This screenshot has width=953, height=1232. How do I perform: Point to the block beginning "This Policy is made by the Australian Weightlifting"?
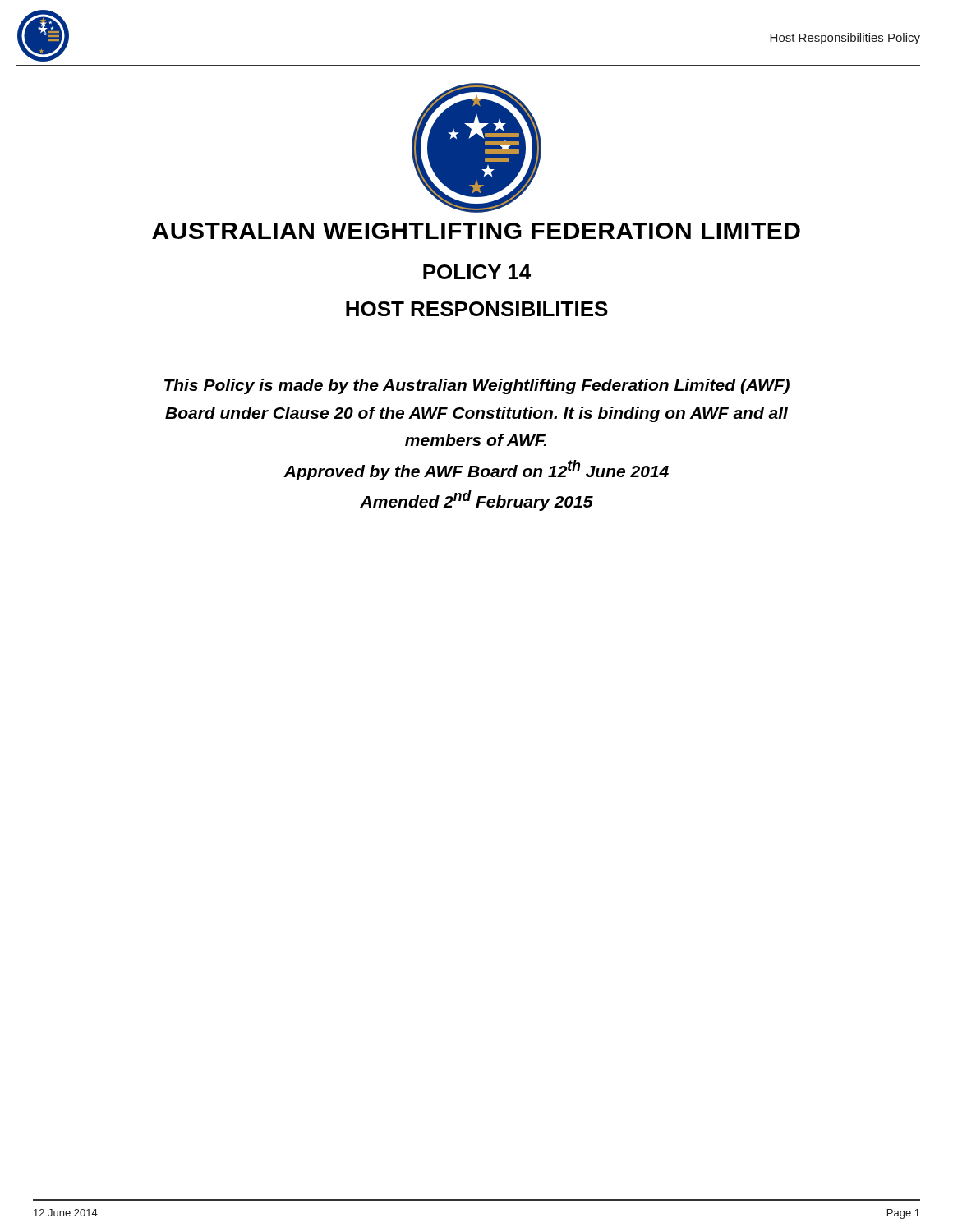[x=476, y=443]
